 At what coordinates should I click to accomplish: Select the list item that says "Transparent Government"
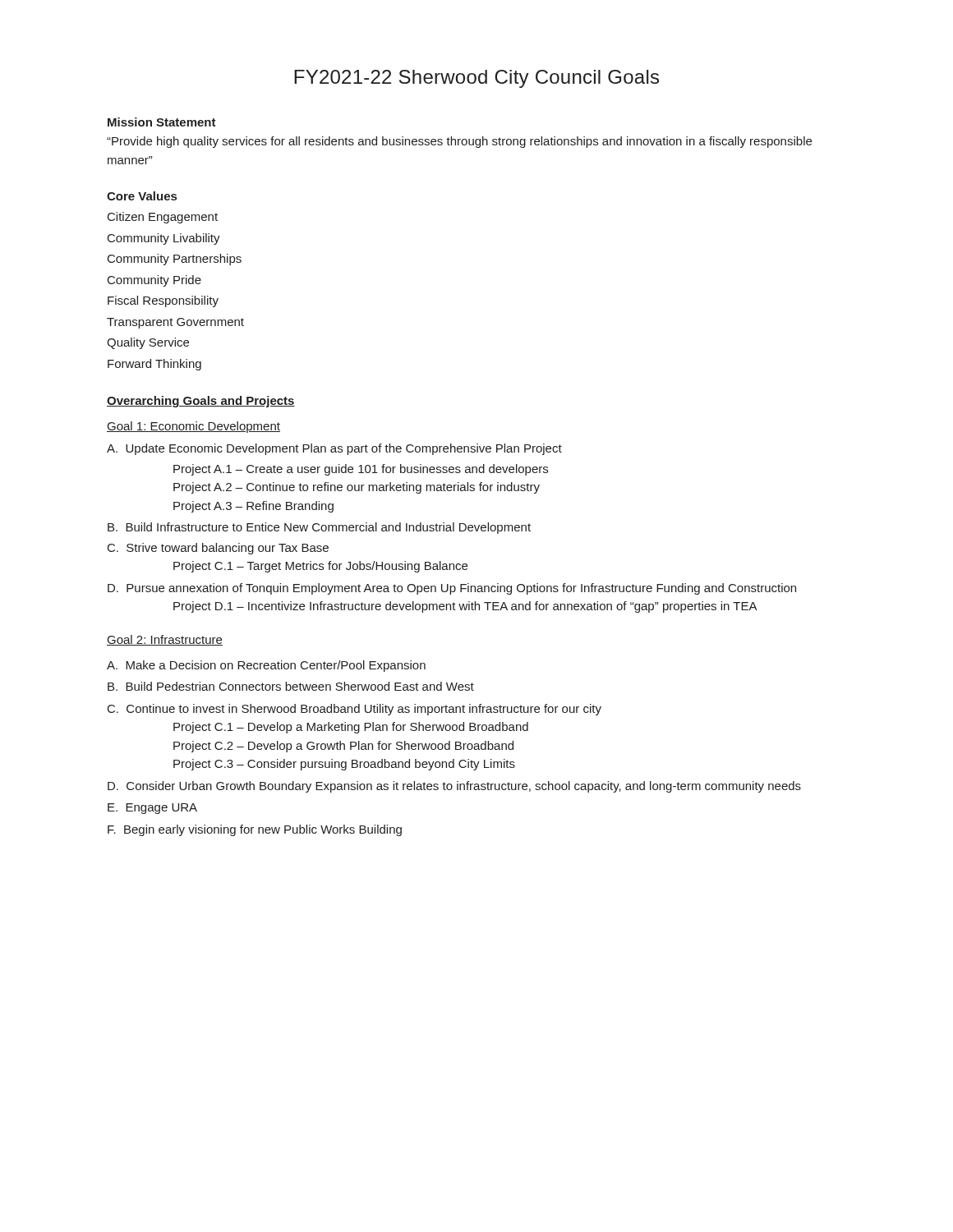175,321
